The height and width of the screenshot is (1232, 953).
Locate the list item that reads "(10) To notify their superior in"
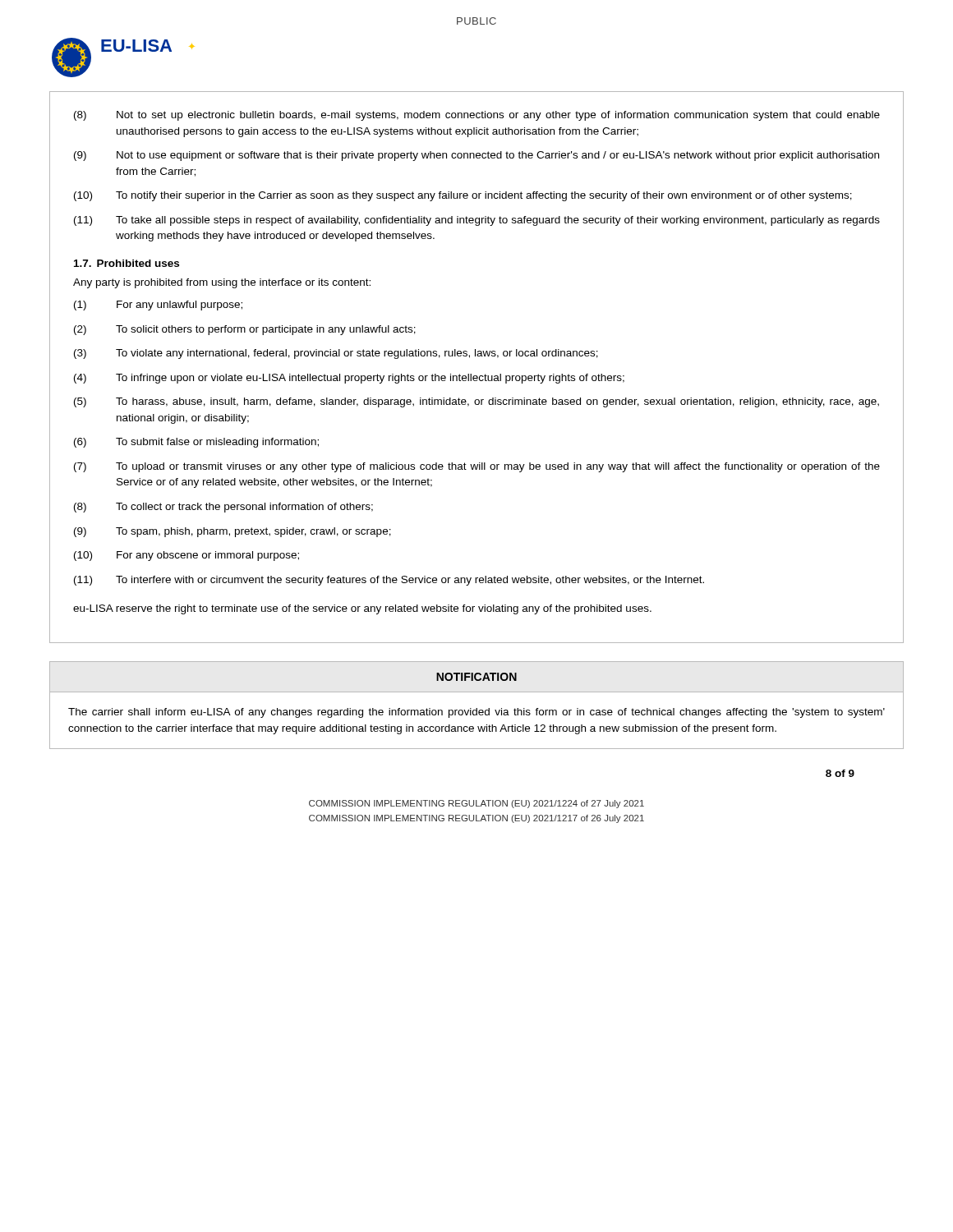pyautogui.click(x=476, y=196)
